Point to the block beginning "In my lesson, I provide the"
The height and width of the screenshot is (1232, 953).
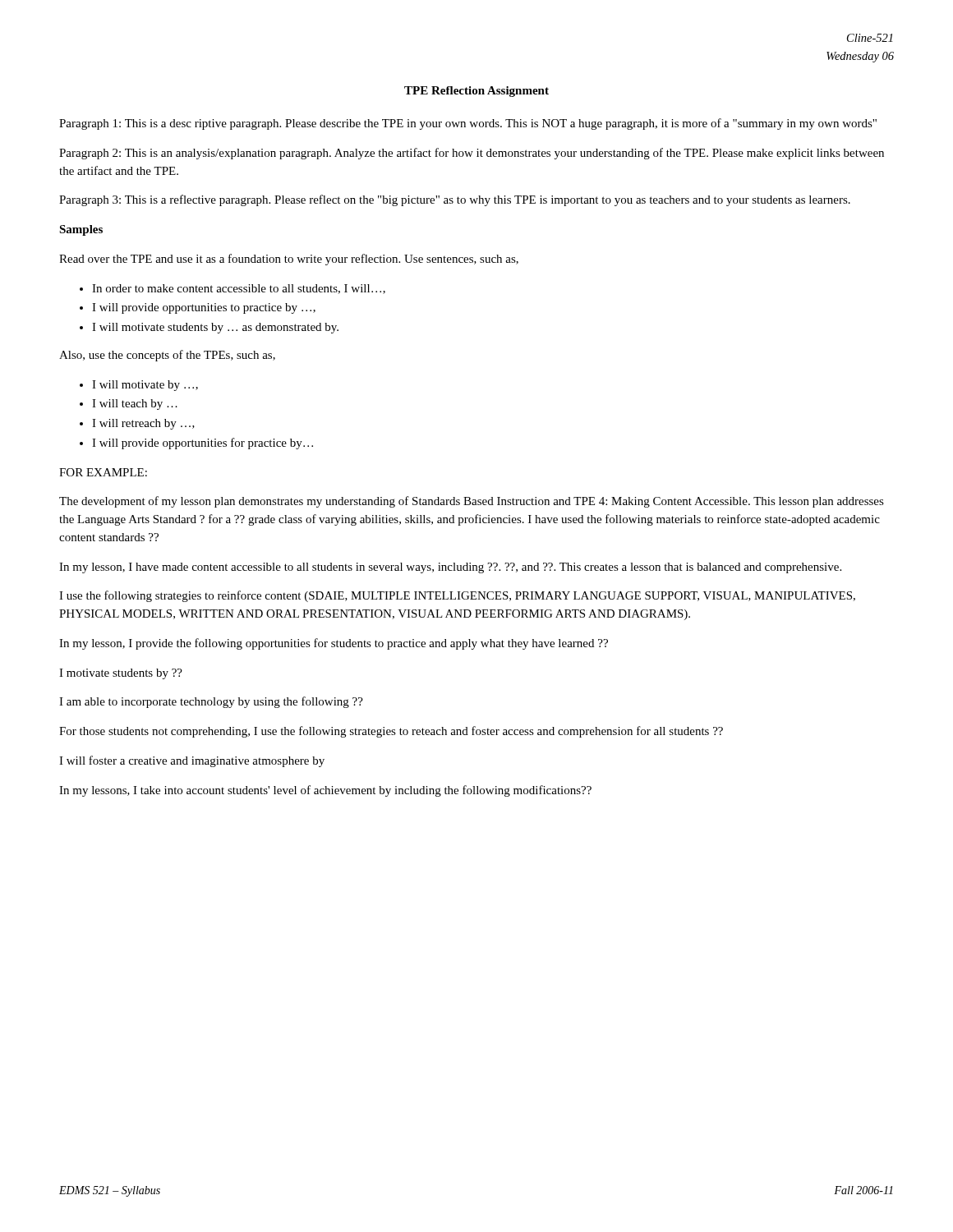(x=476, y=644)
